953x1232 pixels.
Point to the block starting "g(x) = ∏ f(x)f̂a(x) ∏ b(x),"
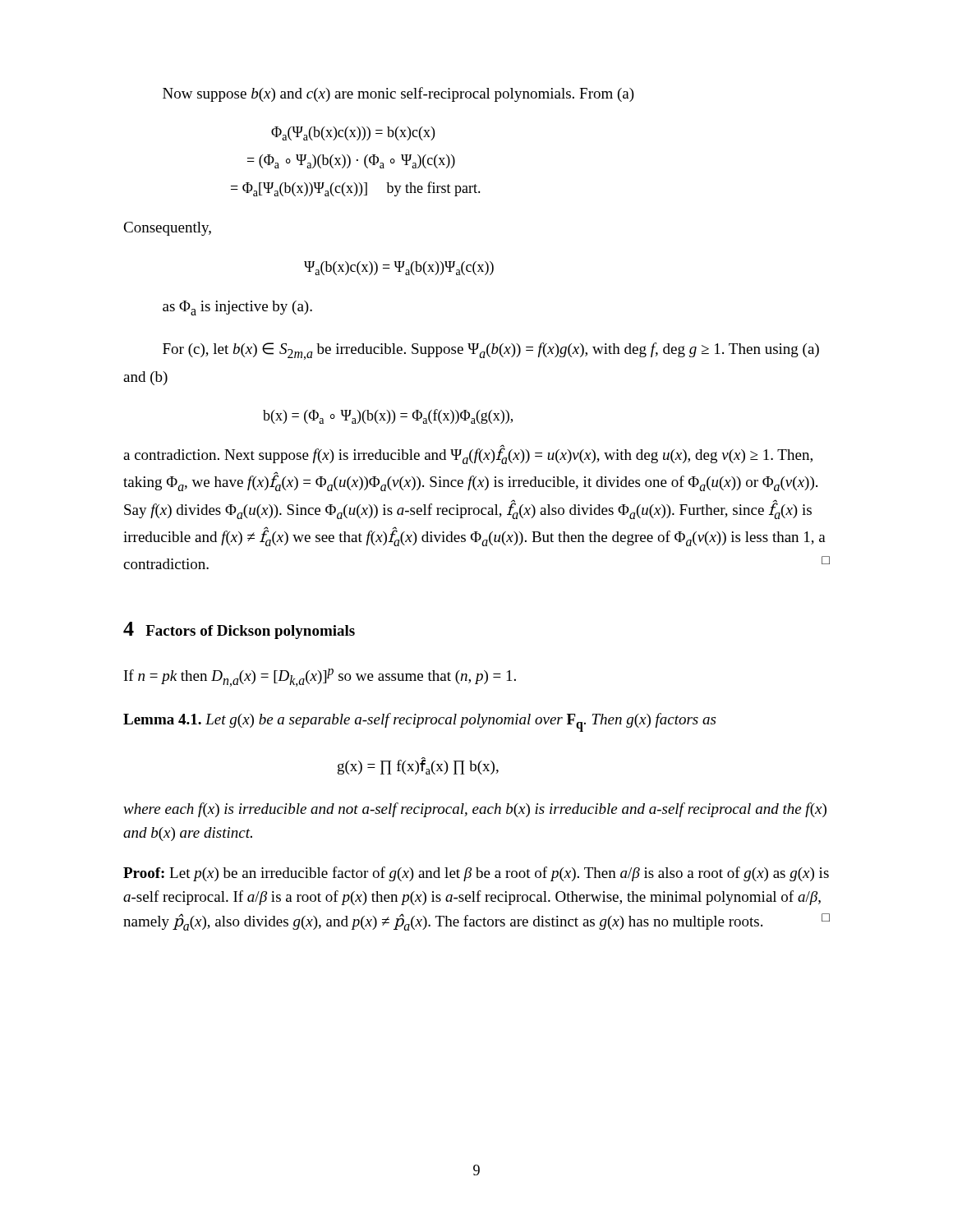point(476,766)
